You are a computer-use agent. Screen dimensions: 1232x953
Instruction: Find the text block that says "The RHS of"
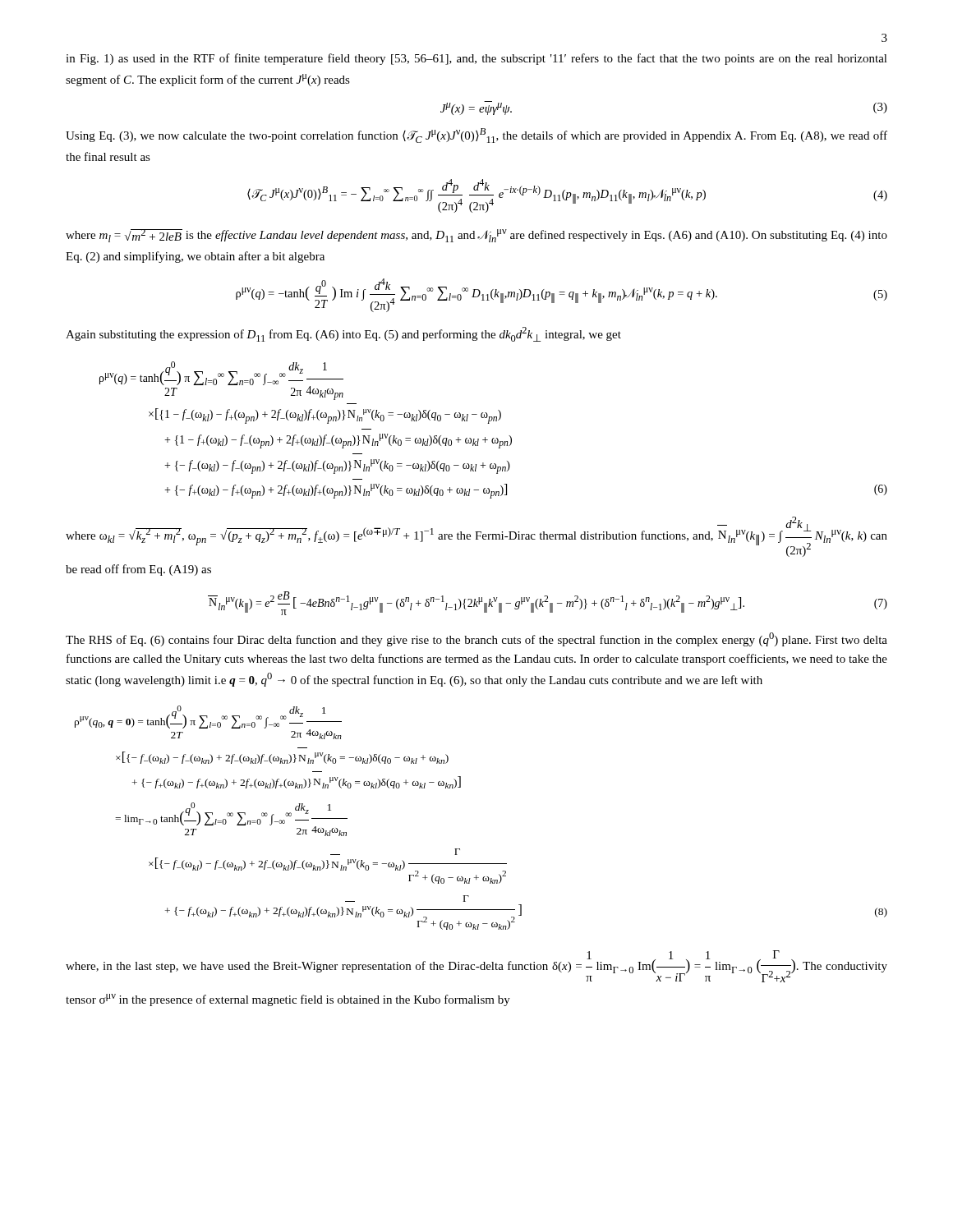click(476, 658)
